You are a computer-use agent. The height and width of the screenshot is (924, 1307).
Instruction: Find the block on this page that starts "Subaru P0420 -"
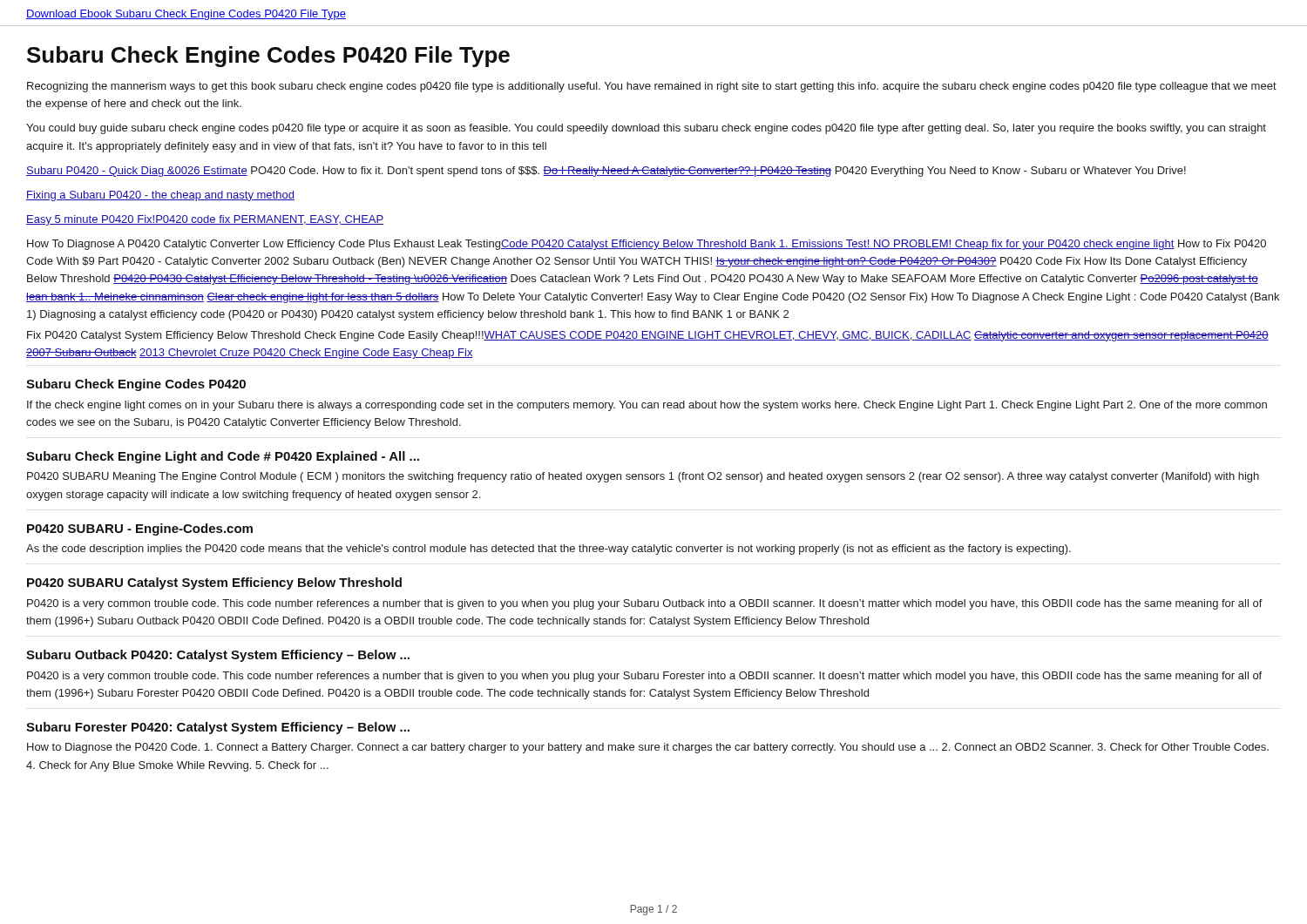(654, 171)
